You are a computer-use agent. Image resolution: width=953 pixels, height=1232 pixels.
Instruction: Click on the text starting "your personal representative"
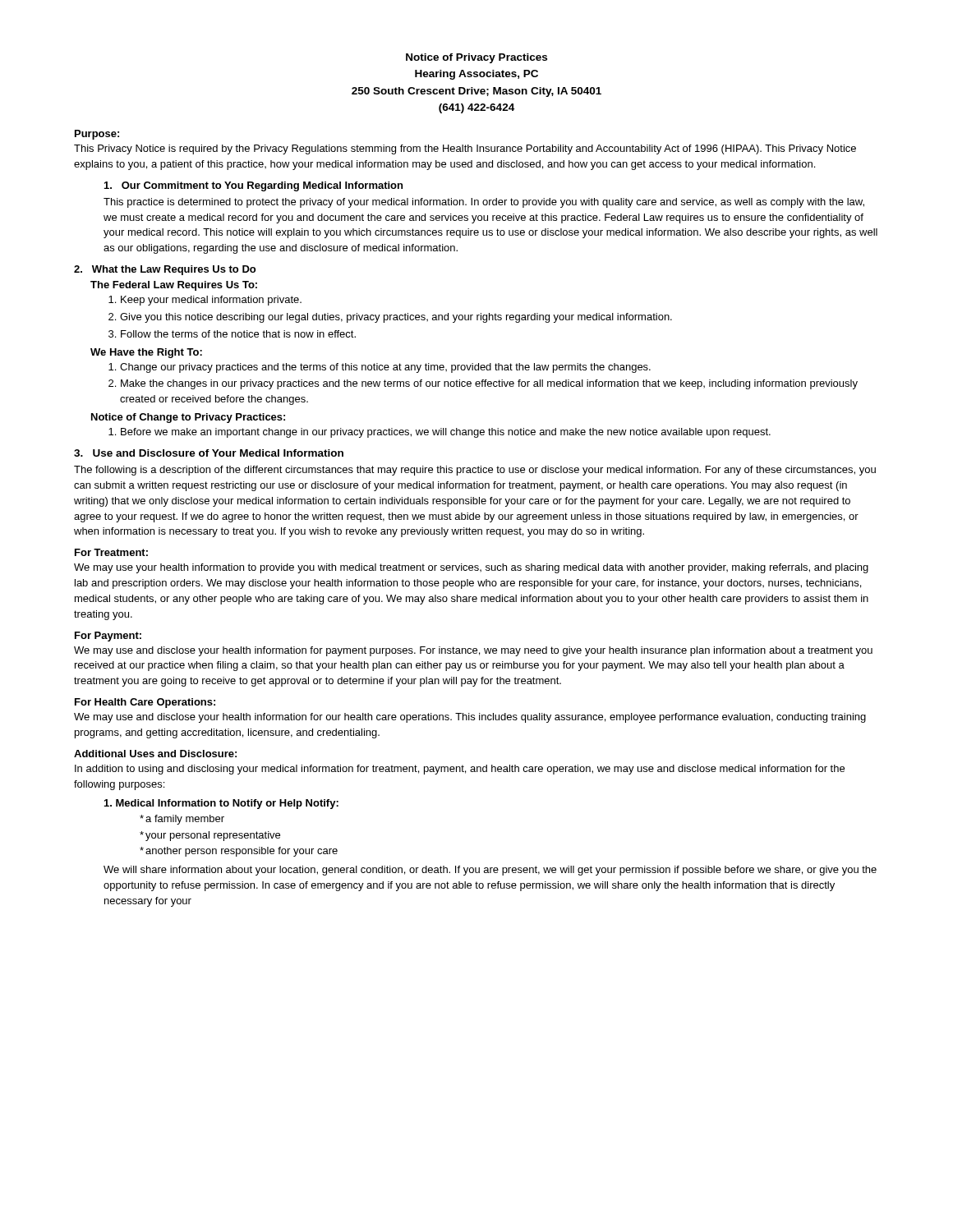click(213, 835)
